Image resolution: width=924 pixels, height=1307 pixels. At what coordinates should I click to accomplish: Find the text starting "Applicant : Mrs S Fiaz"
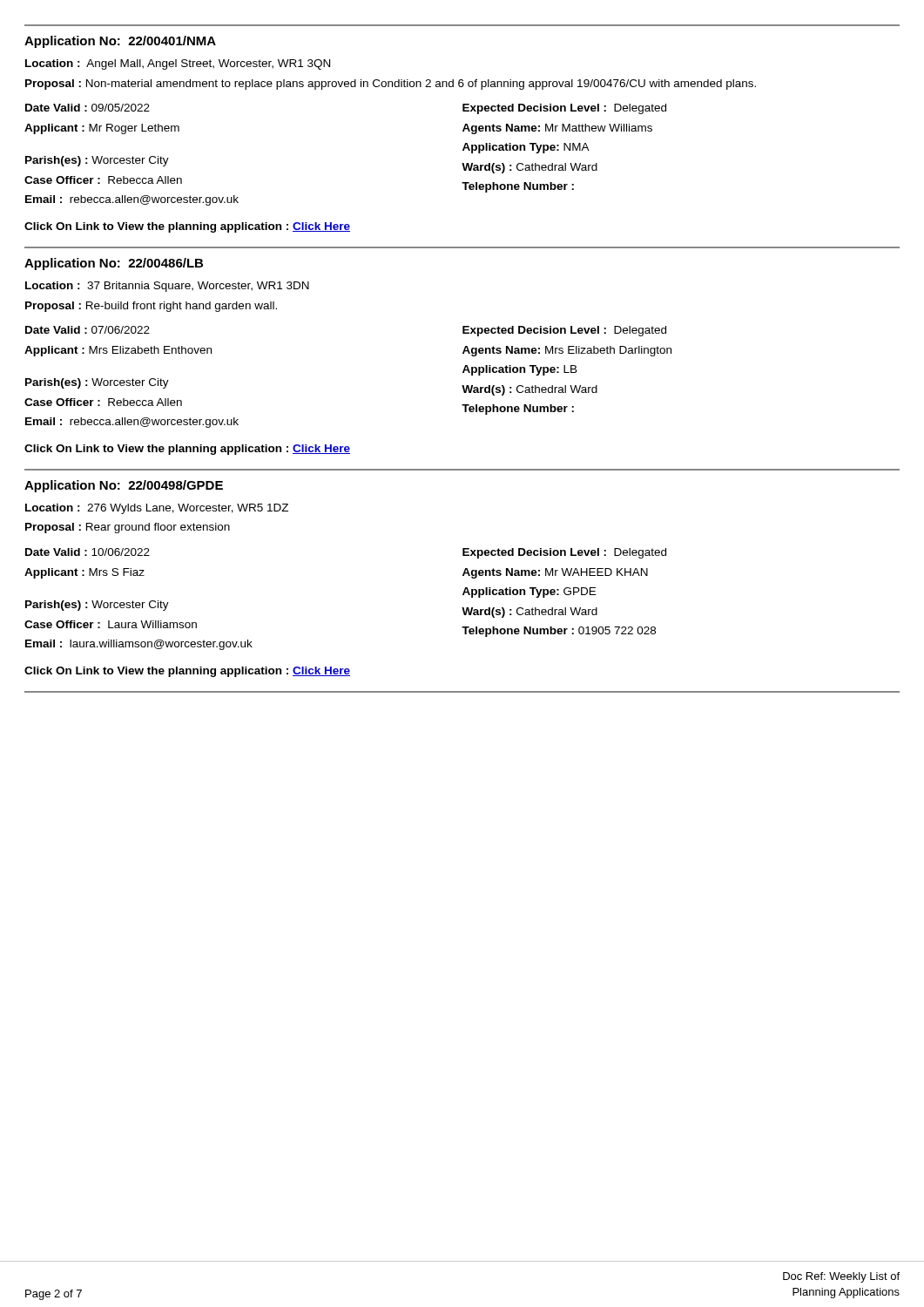point(84,572)
